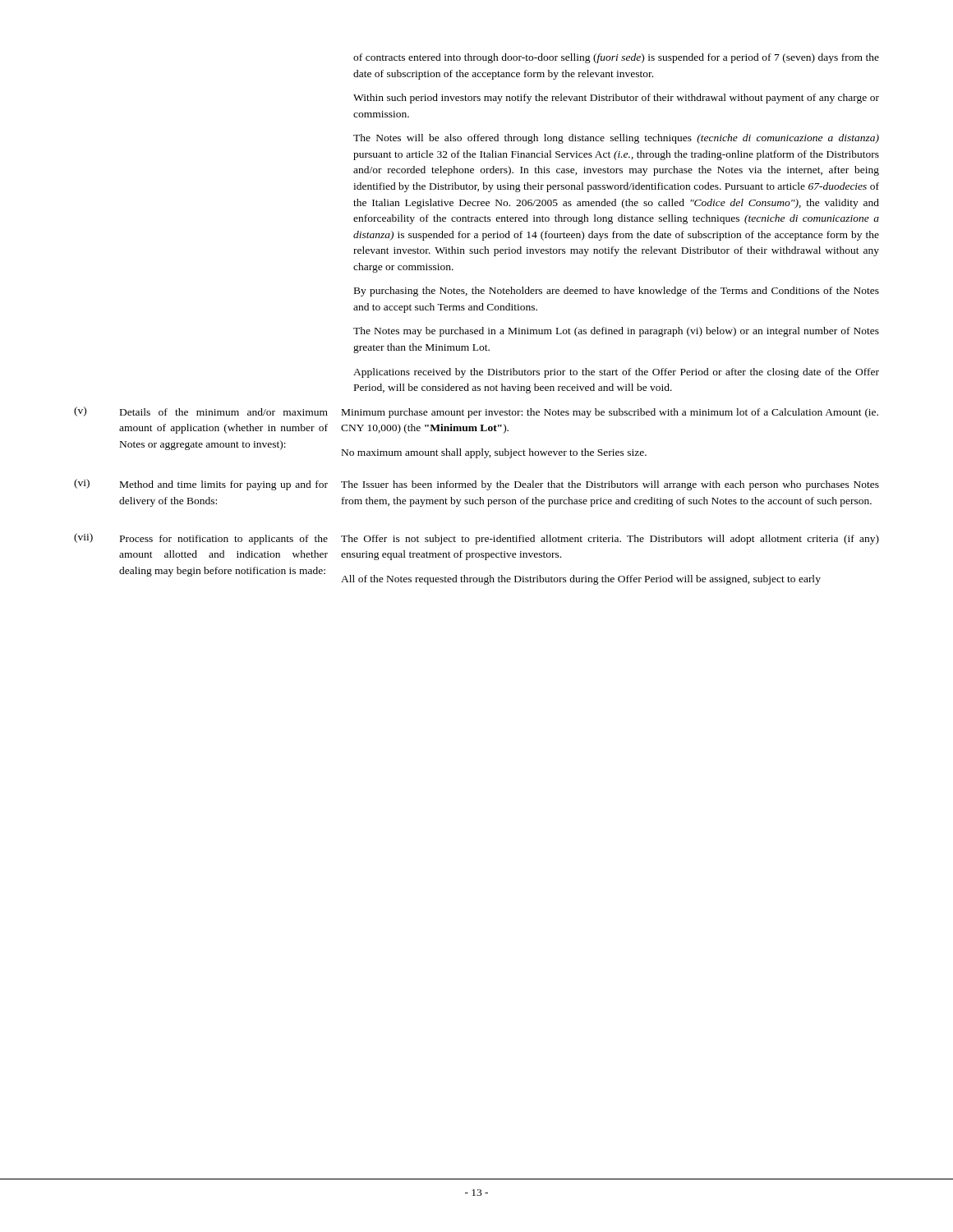The height and width of the screenshot is (1232, 953).
Task: Navigate to the text block starting "(vi) Method and"
Action: [x=476, y=497]
